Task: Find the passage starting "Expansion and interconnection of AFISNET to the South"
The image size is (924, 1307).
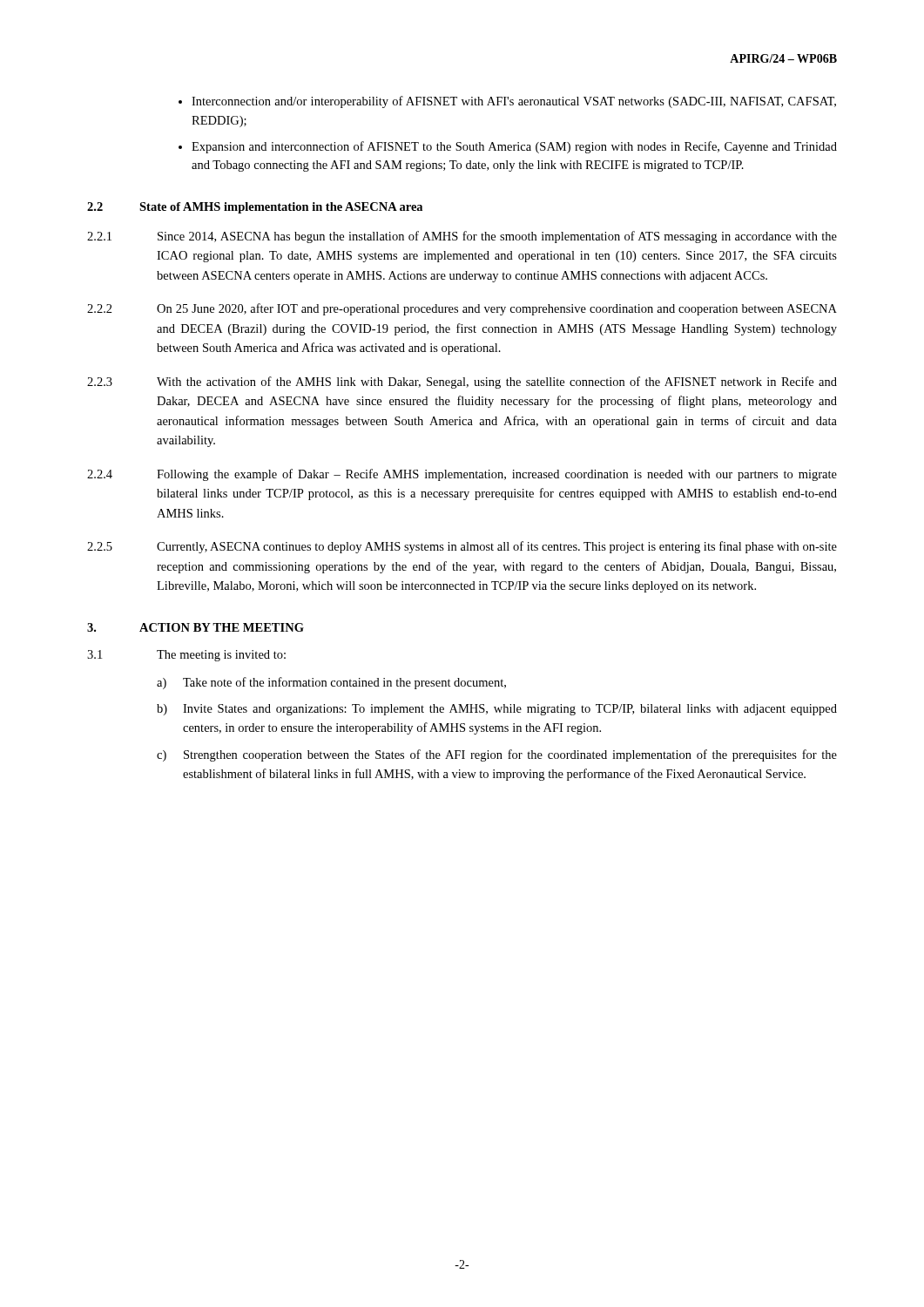Action: click(x=514, y=156)
